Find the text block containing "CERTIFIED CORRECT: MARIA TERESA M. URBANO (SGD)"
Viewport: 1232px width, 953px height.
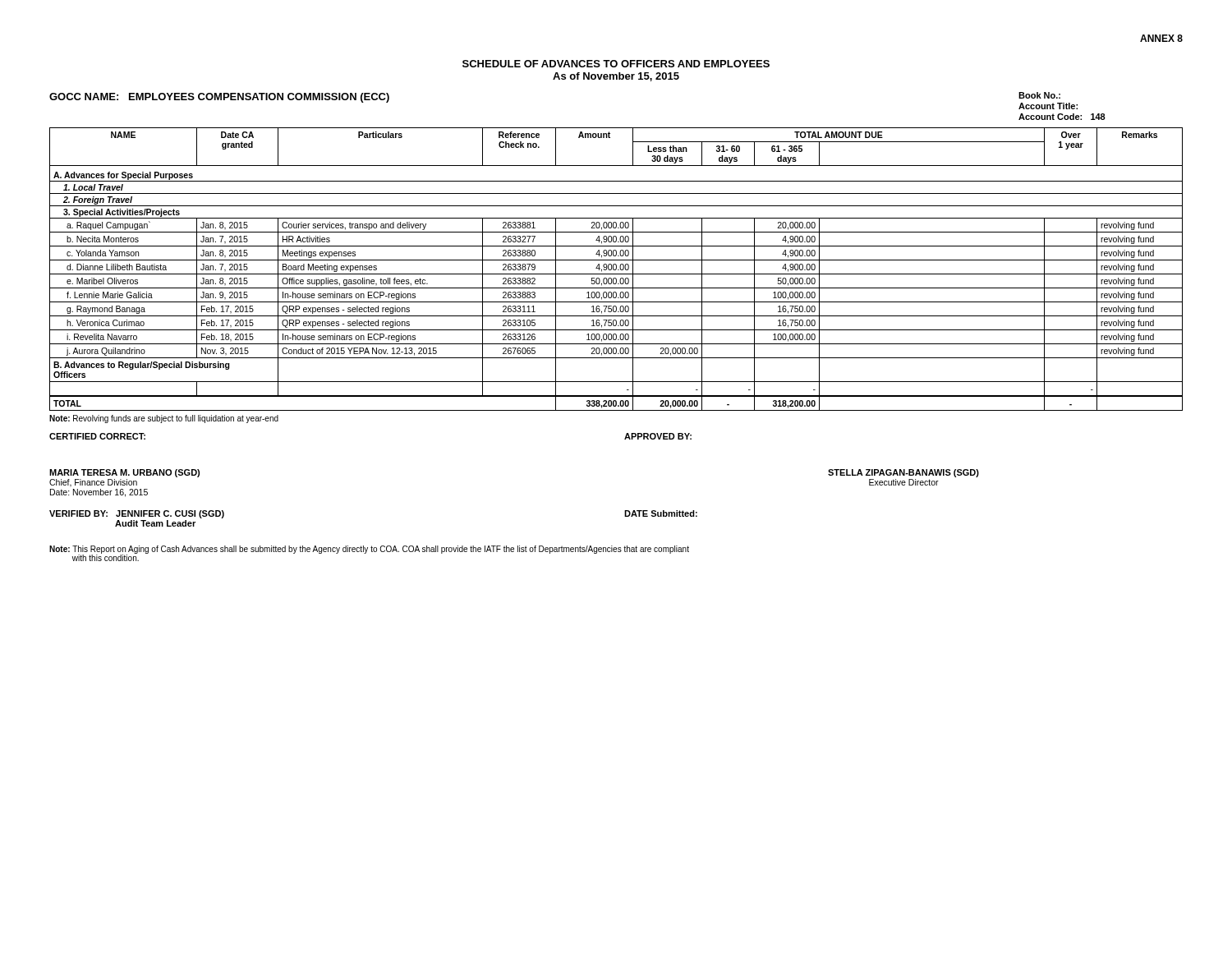97,436
